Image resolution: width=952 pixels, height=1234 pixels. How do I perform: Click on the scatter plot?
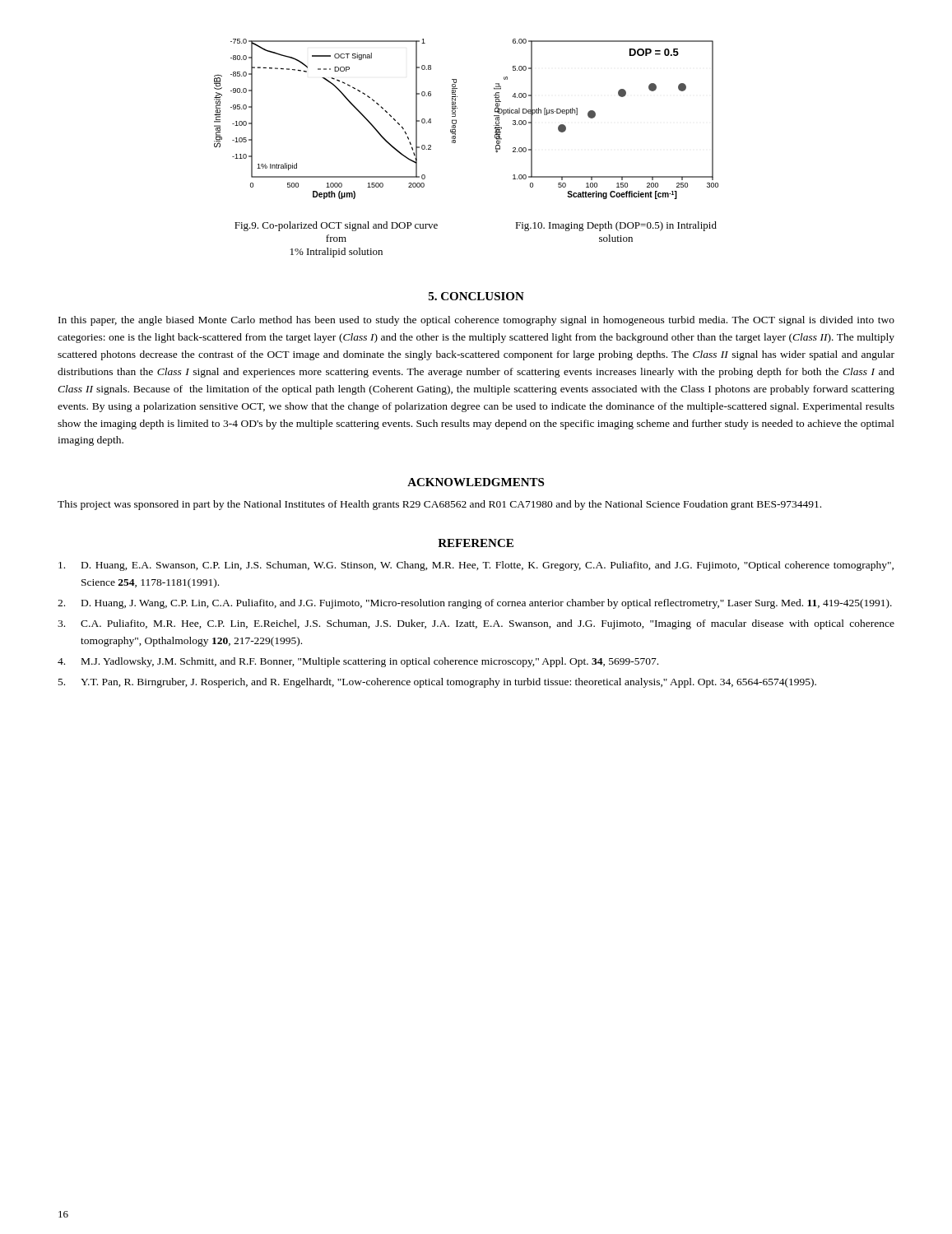click(616, 123)
